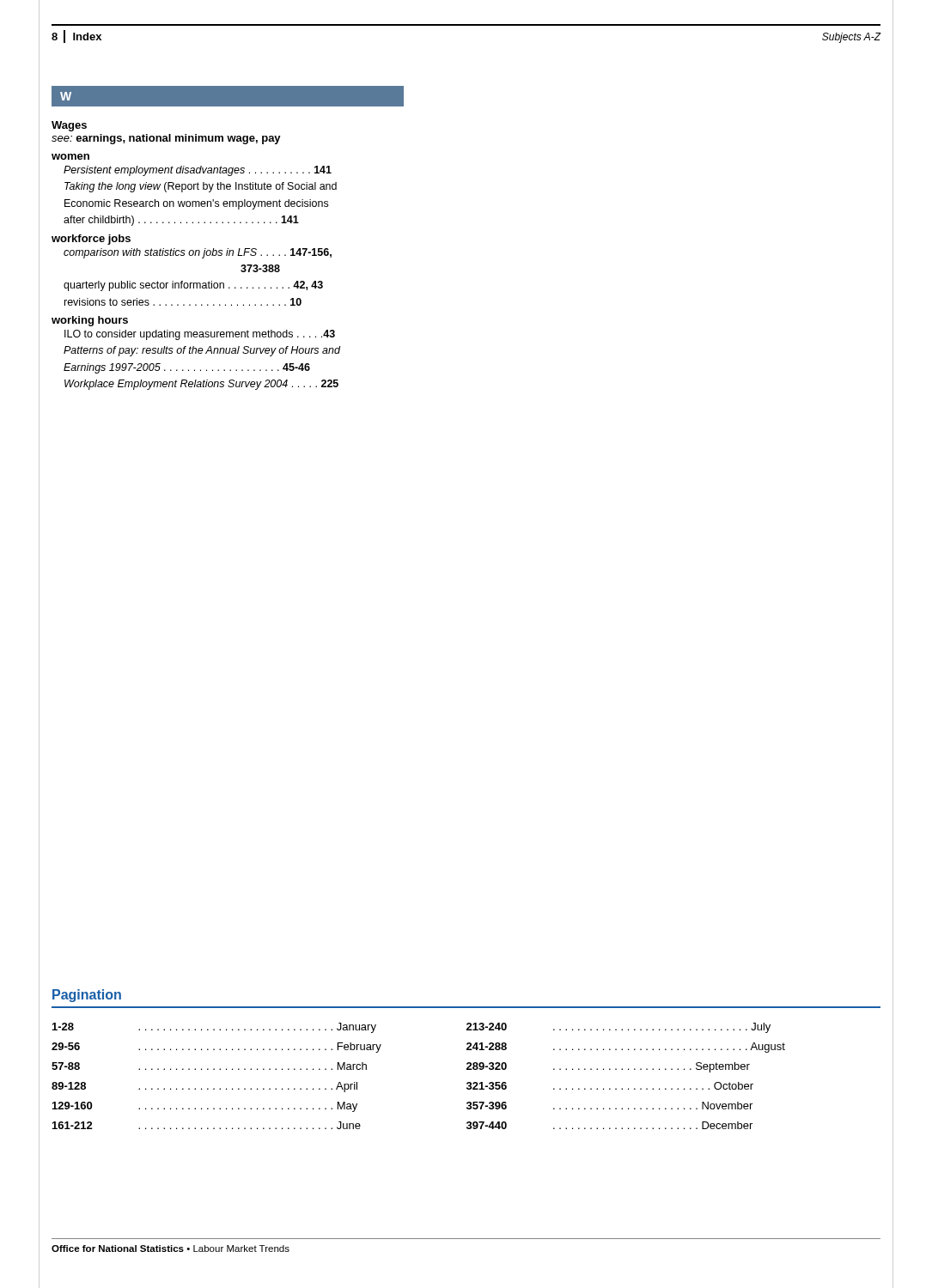Locate the block of text that opens with "workforce jobs comparison with statistics on jobs in"
This screenshot has width=932, height=1288.
click(x=245, y=271)
